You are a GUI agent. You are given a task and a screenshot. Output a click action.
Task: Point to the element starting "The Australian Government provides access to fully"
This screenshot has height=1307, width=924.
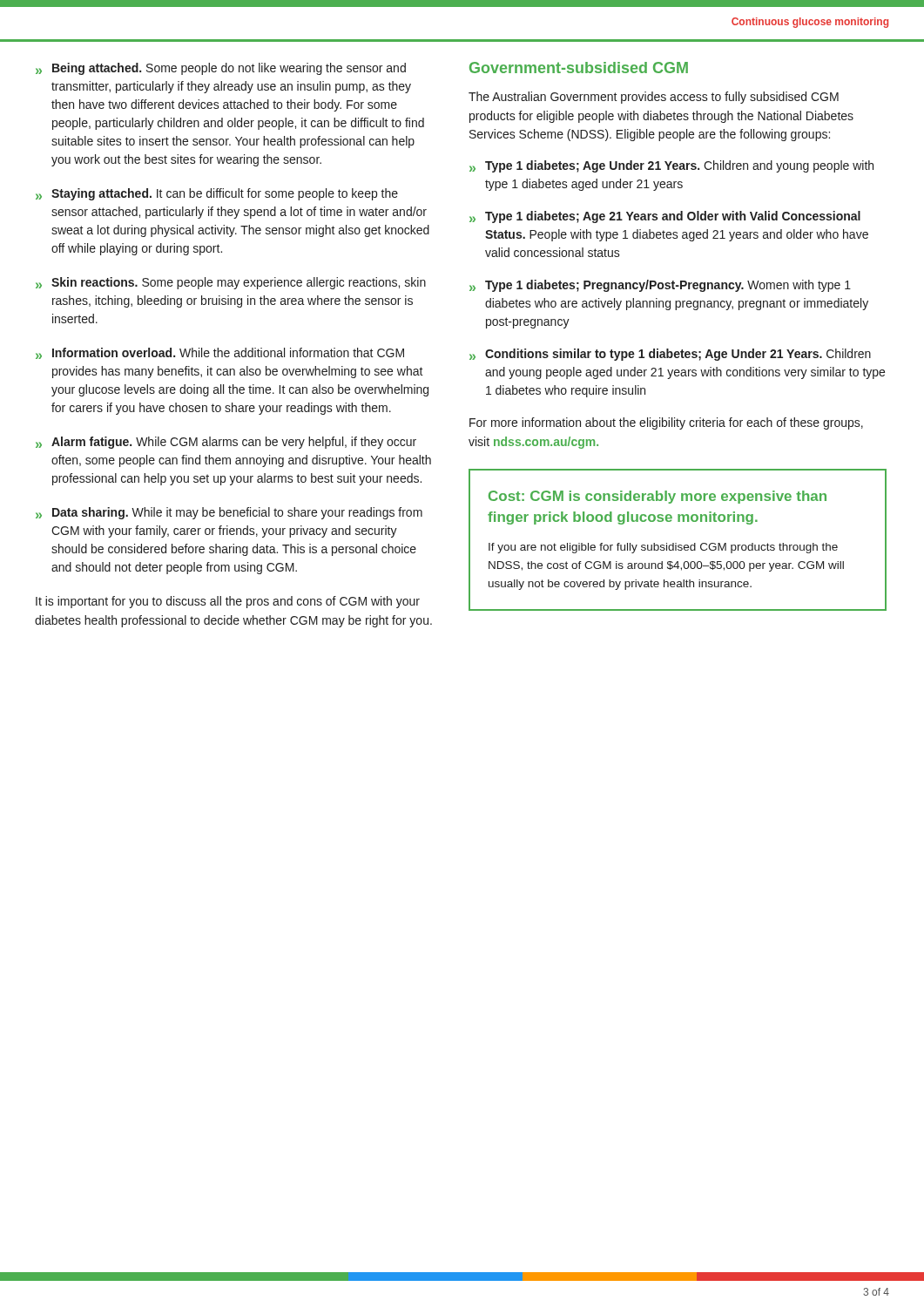[661, 116]
